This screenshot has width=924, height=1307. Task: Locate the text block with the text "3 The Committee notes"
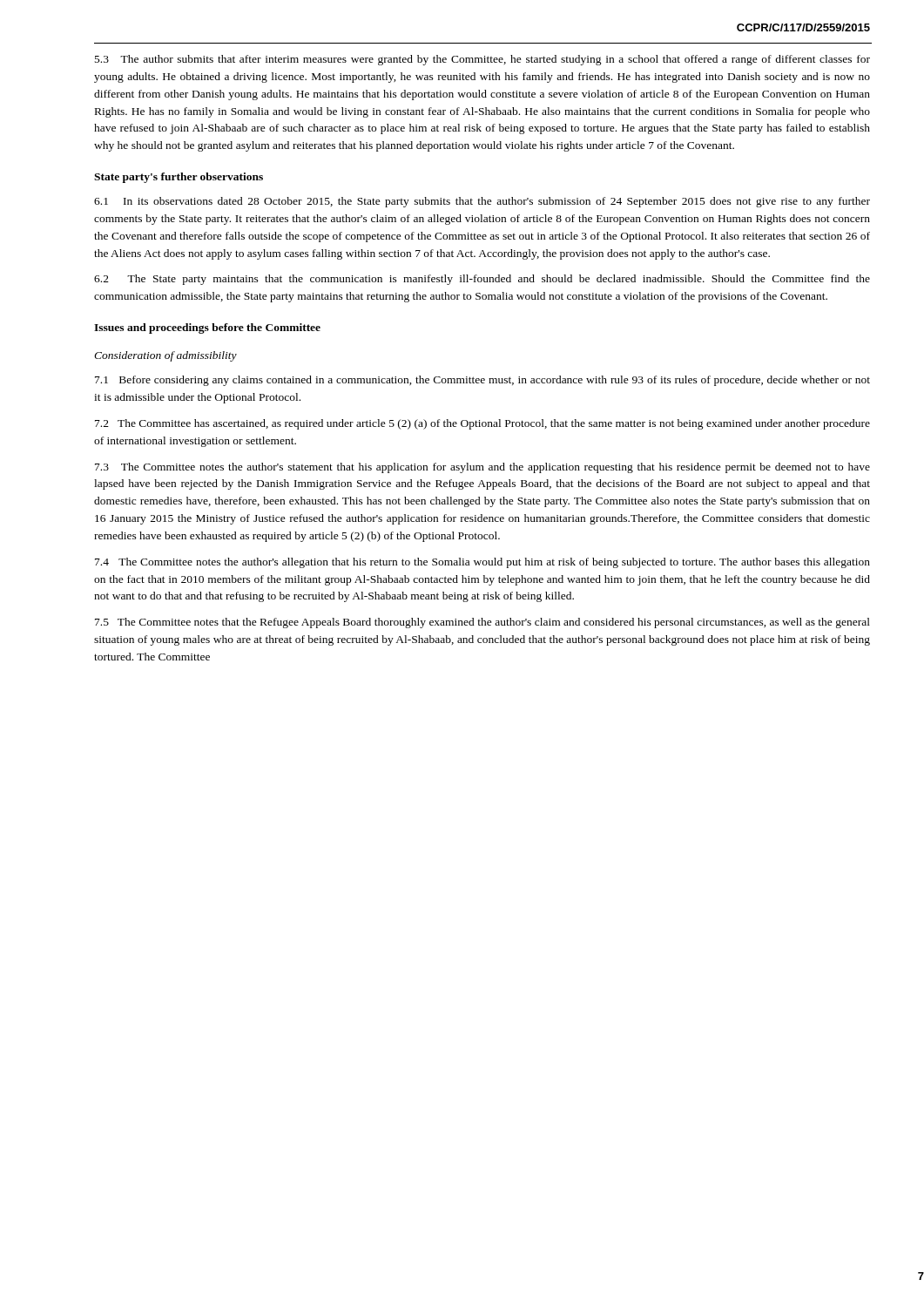[482, 501]
